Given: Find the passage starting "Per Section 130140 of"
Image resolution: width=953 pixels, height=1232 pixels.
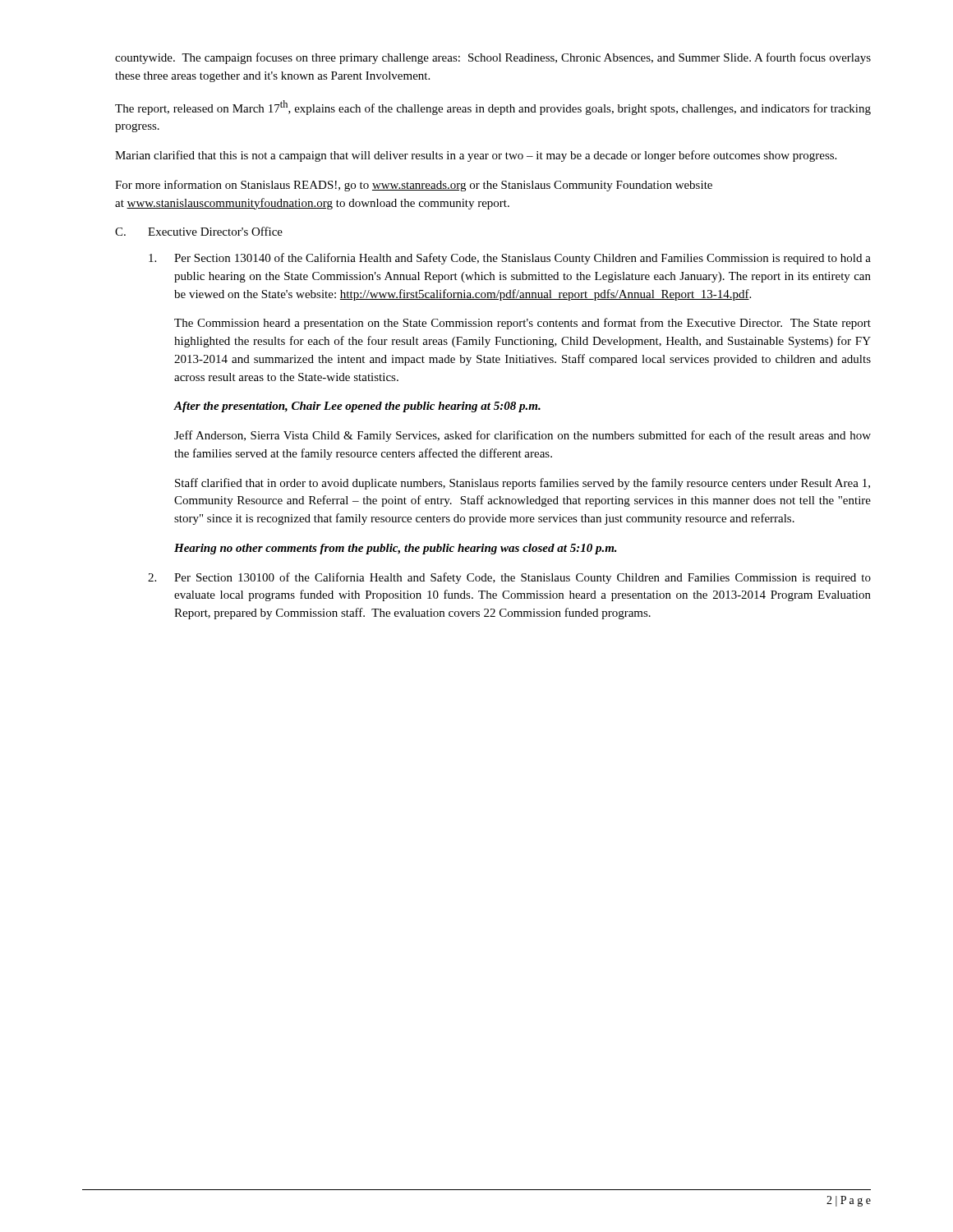Looking at the screenshot, I should click(x=509, y=277).
